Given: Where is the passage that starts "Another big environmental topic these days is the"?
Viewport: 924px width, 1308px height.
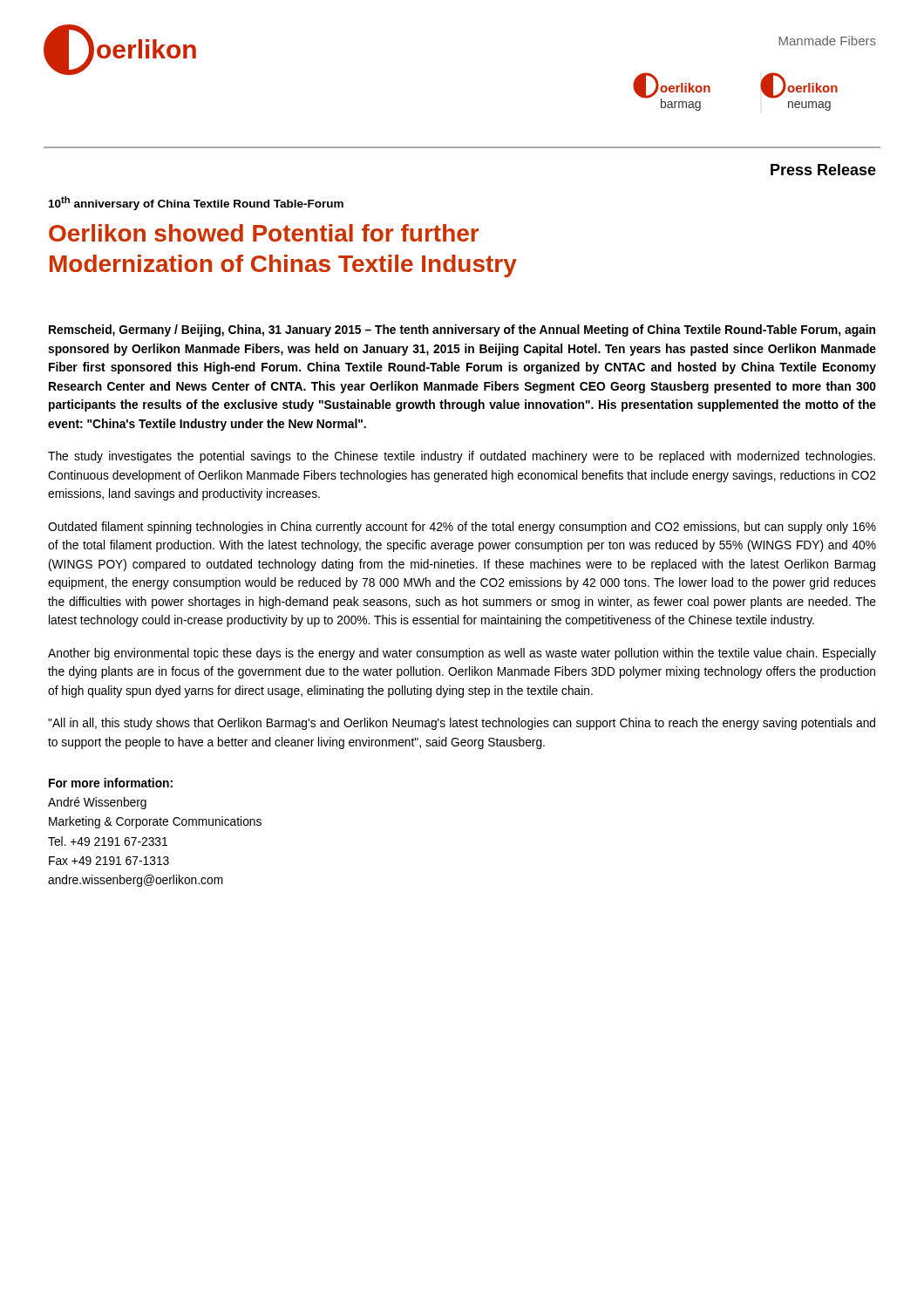Looking at the screenshot, I should point(462,672).
